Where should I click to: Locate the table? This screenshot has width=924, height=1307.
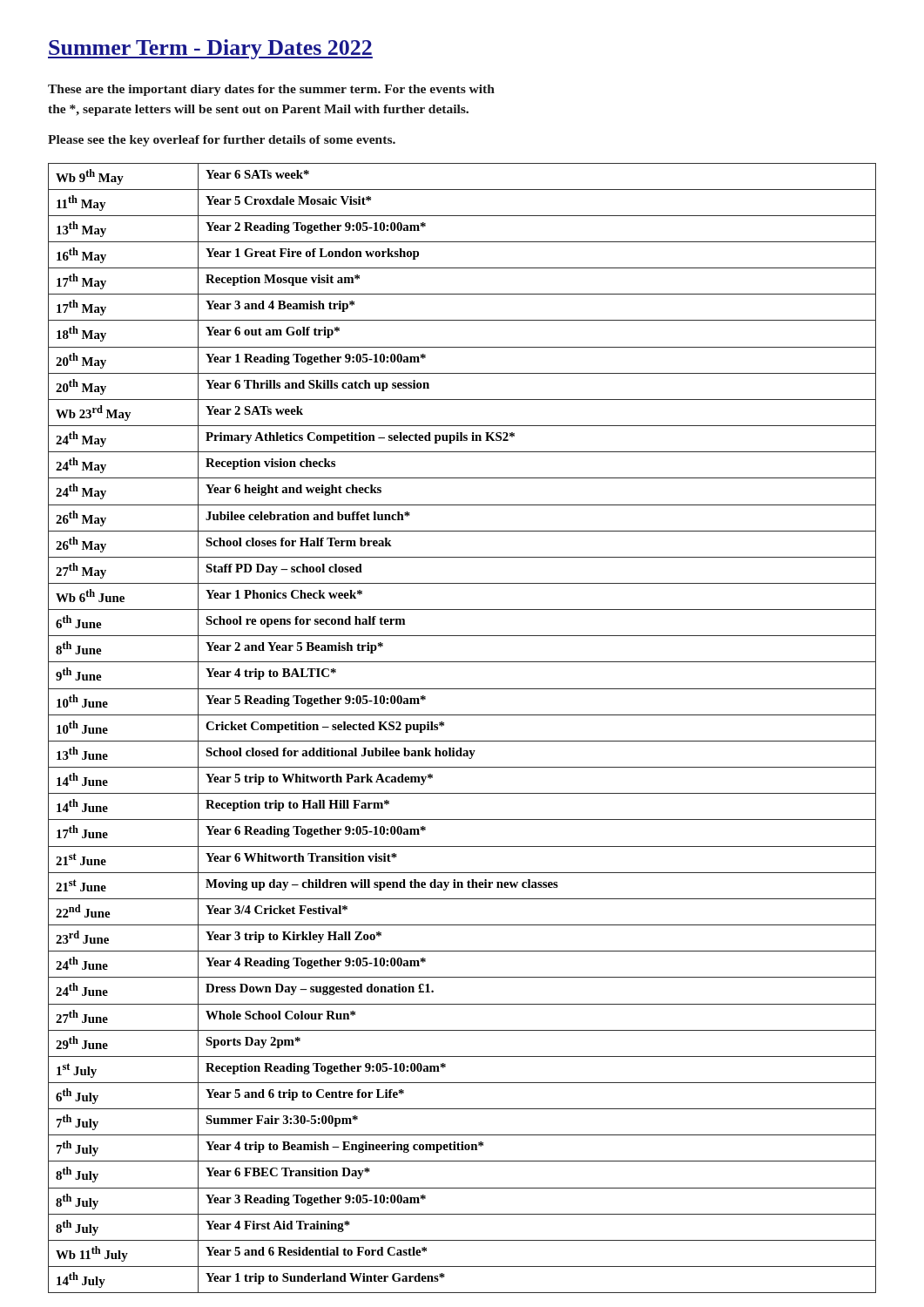click(462, 728)
